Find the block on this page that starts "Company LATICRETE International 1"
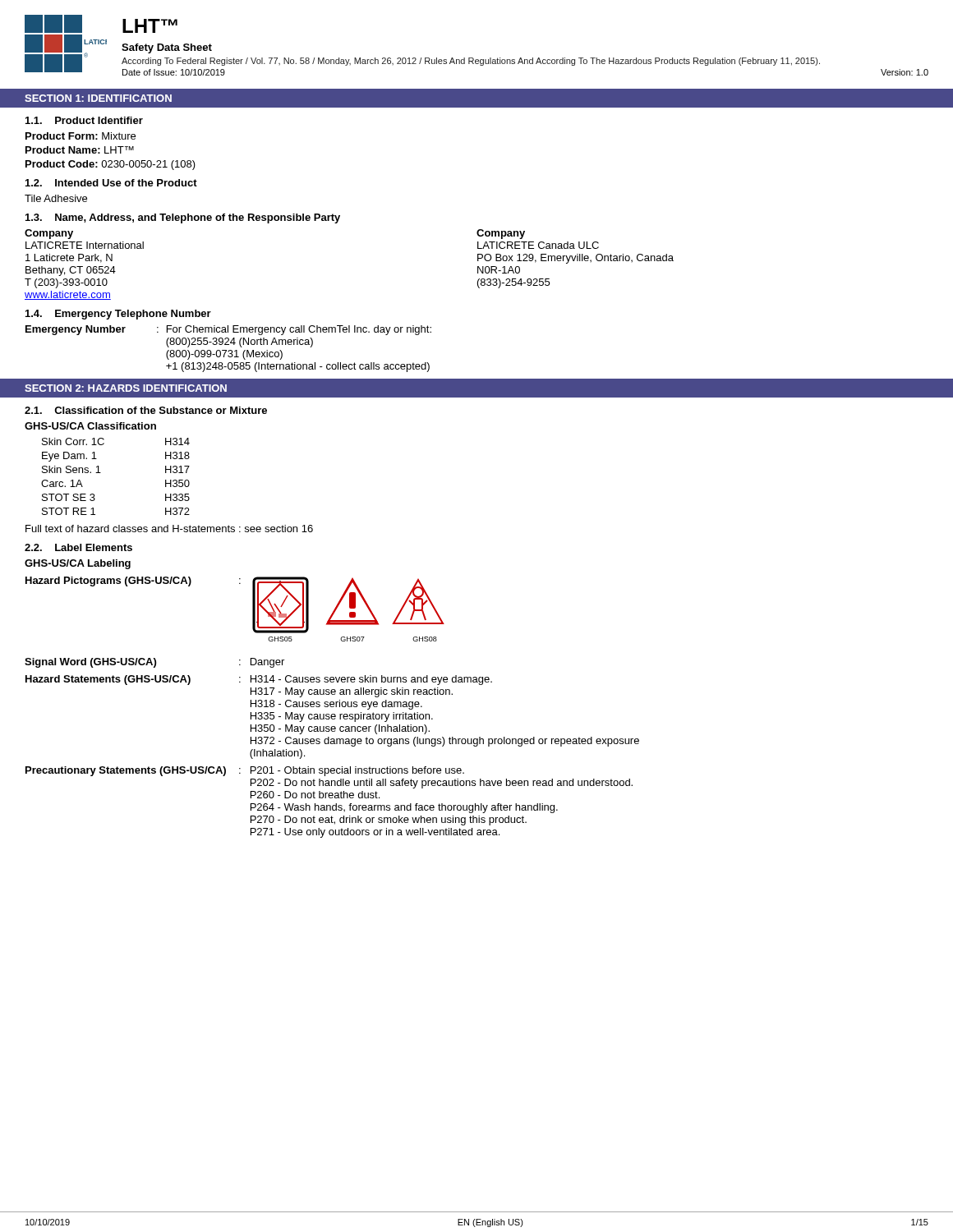 85,264
